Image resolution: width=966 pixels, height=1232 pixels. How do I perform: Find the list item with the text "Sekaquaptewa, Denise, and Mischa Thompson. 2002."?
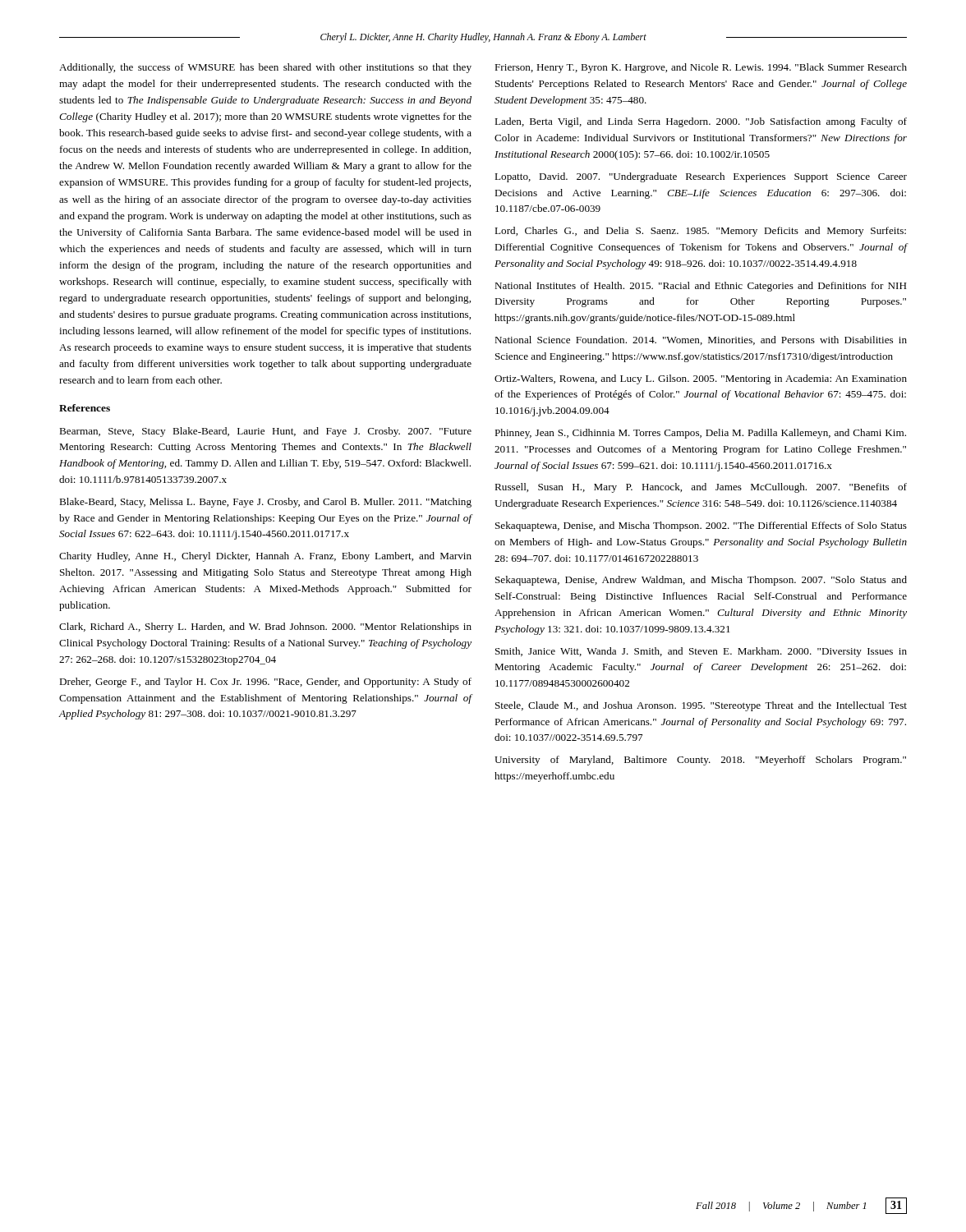click(x=701, y=541)
